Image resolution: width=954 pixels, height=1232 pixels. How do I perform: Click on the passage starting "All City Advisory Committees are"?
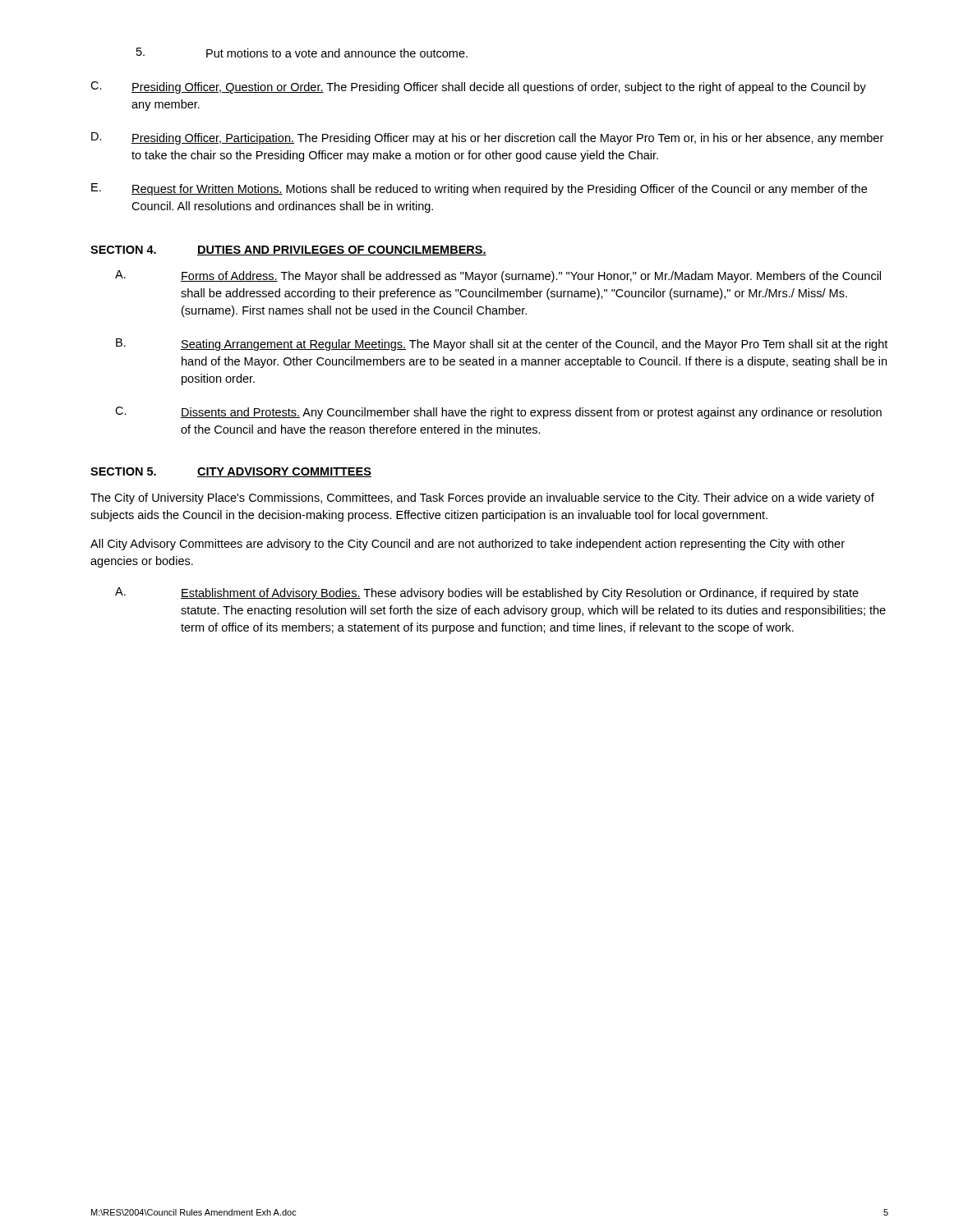pyautogui.click(x=468, y=553)
